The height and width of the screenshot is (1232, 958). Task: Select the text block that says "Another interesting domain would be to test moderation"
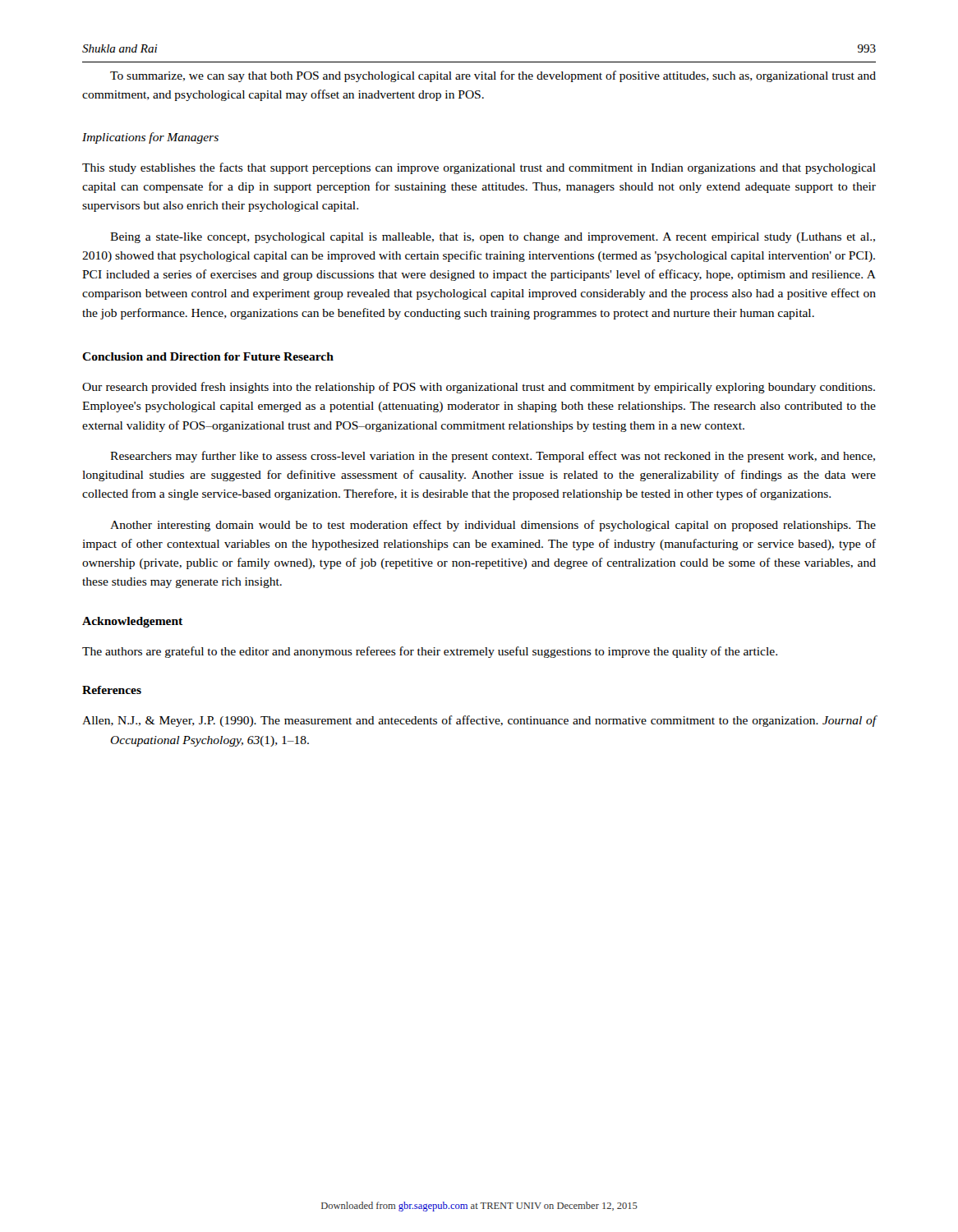[x=479, y=553]
